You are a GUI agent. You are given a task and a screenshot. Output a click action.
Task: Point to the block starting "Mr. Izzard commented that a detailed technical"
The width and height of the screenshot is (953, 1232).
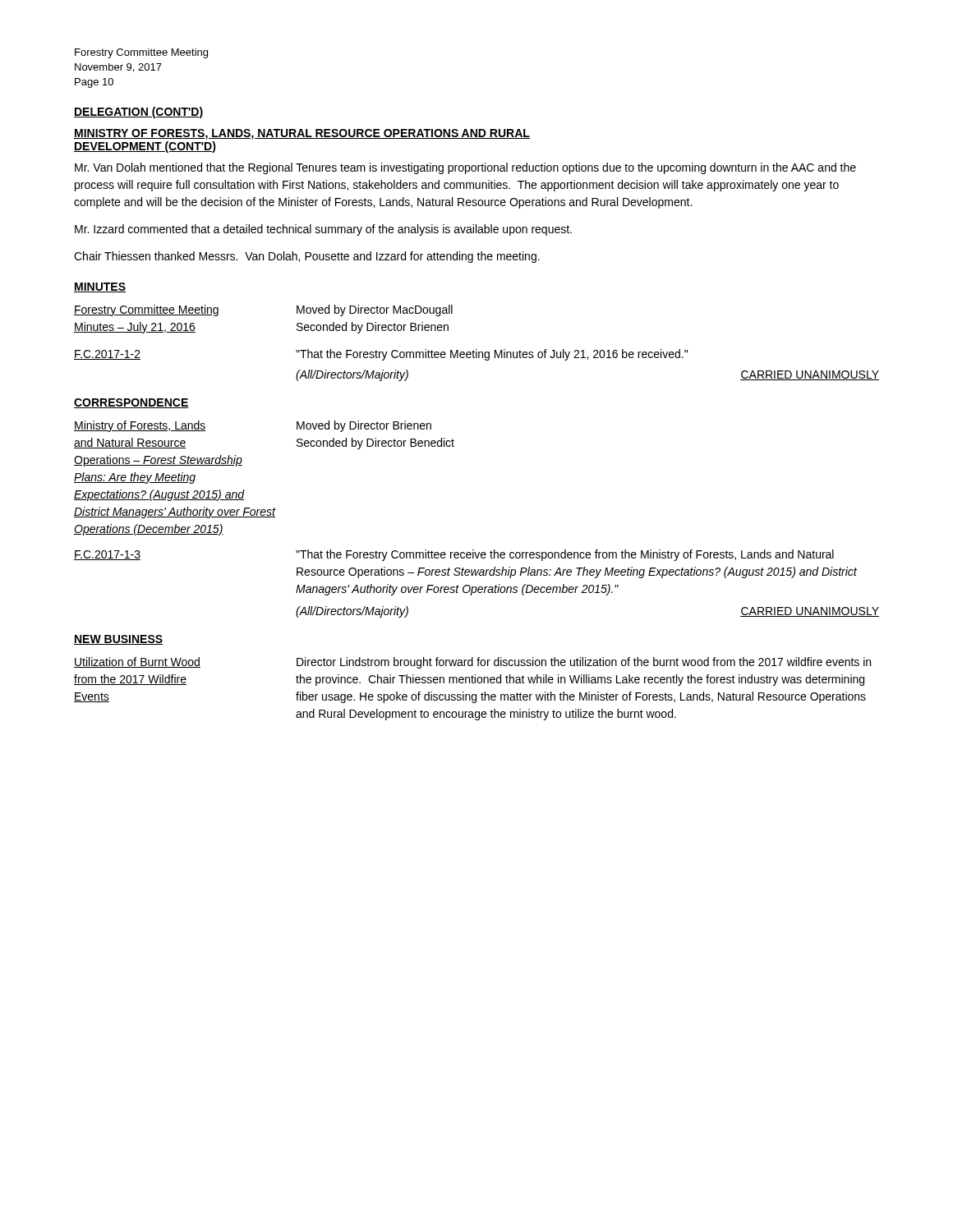(323, 229)
